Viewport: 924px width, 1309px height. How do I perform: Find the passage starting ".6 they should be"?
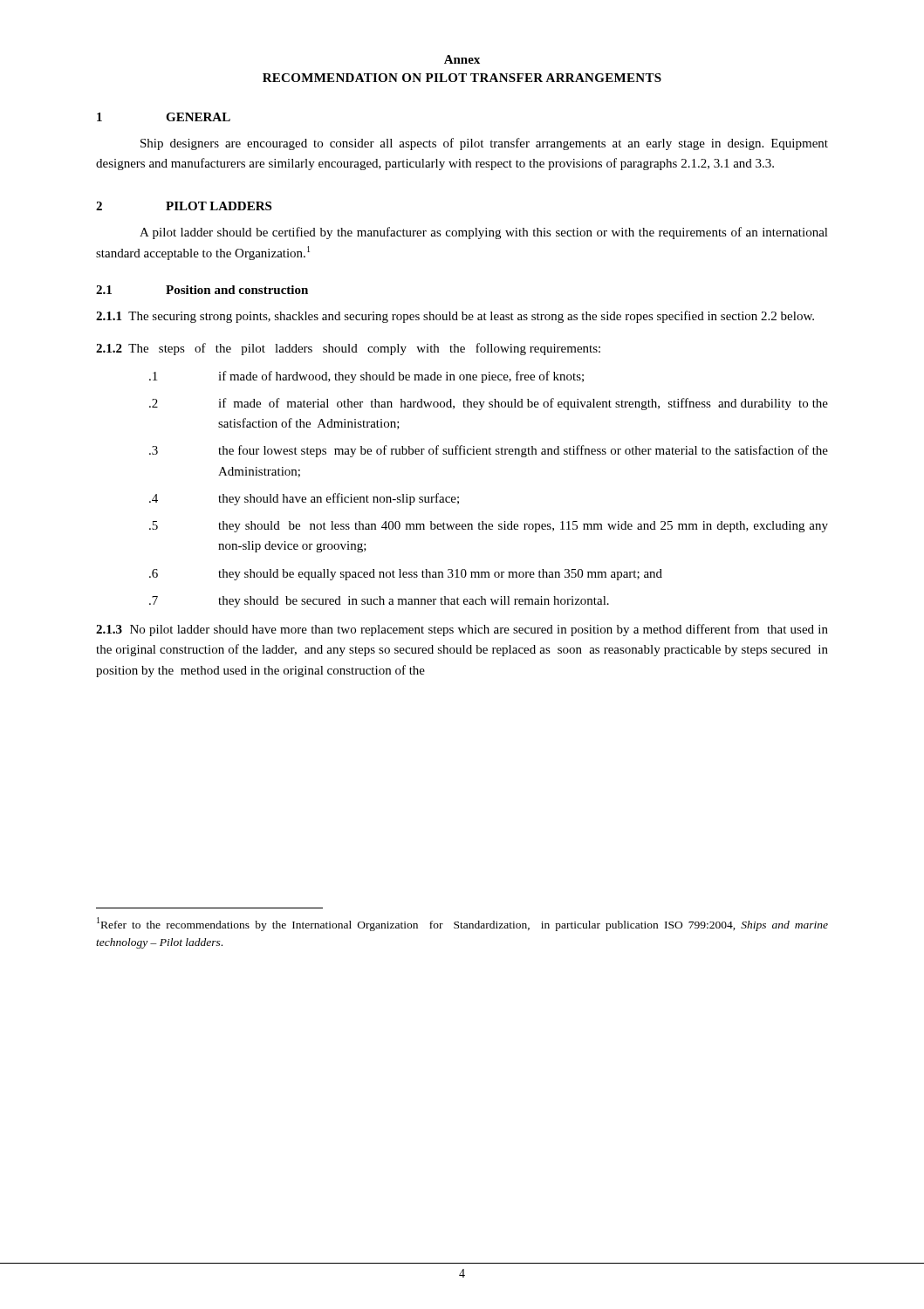pyautogui.click(x=462, y=573)
